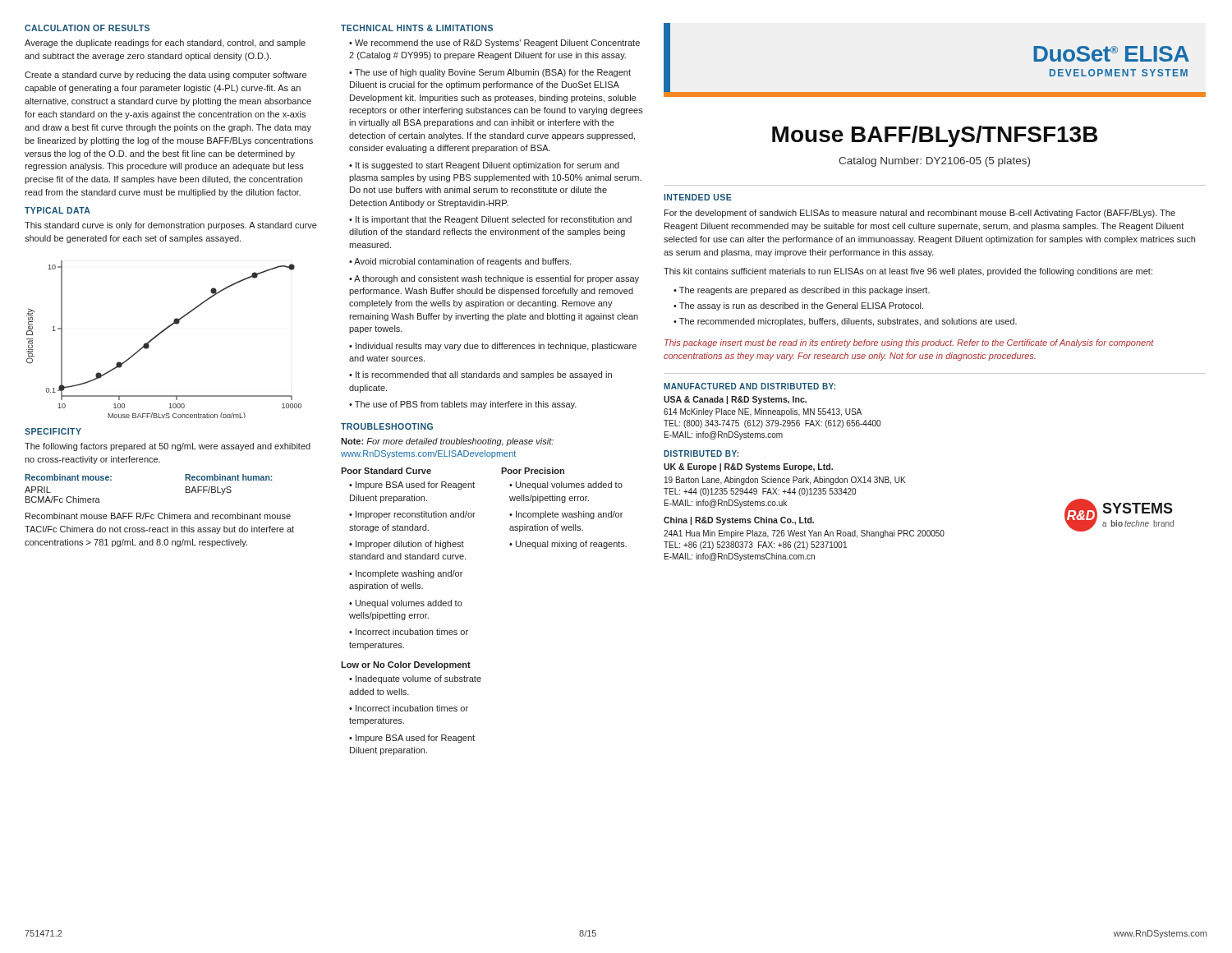Select the text block starting "The use of PBS from tablets"

tap(493, 405)
